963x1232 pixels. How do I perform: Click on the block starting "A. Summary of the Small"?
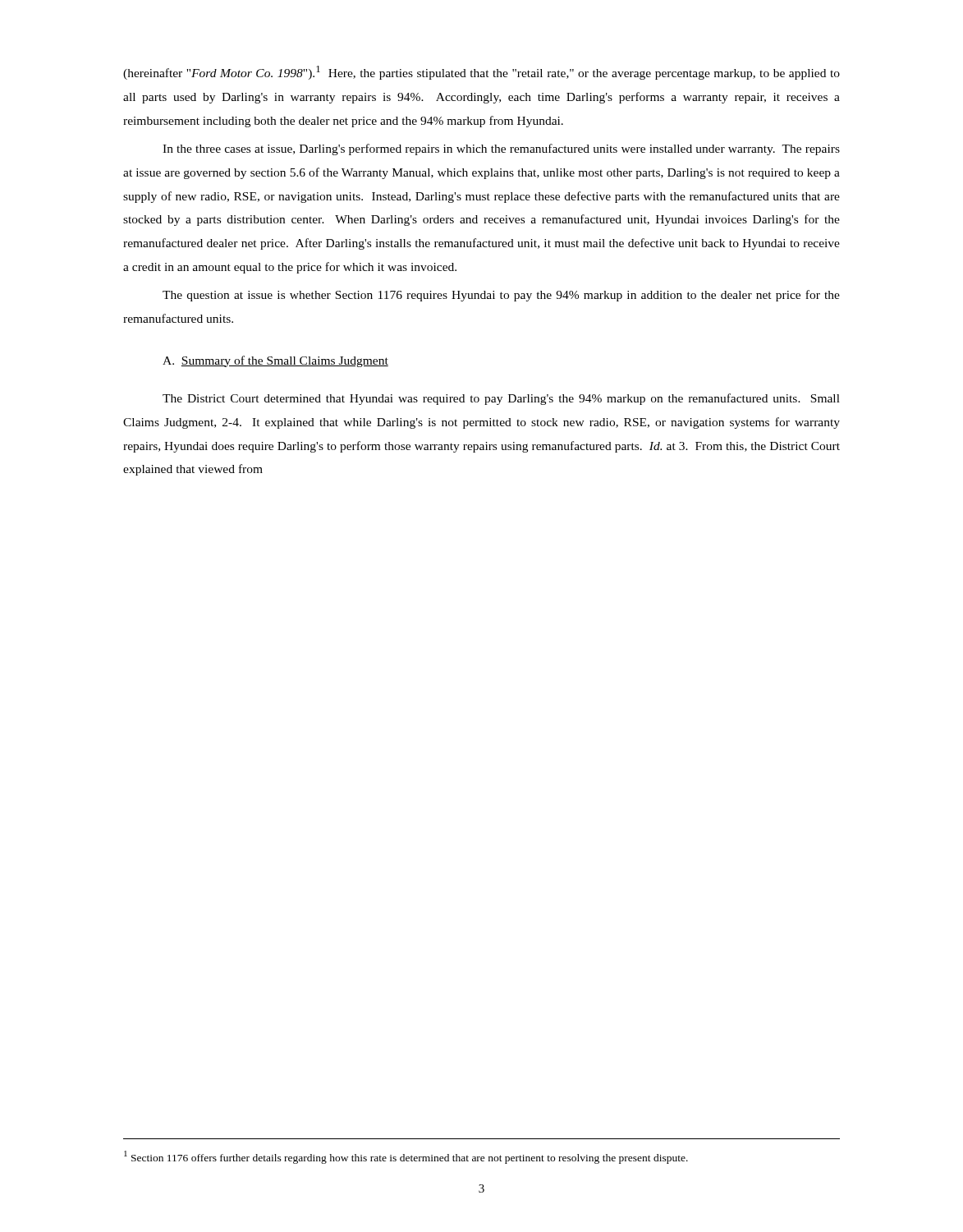pos(275,361)
